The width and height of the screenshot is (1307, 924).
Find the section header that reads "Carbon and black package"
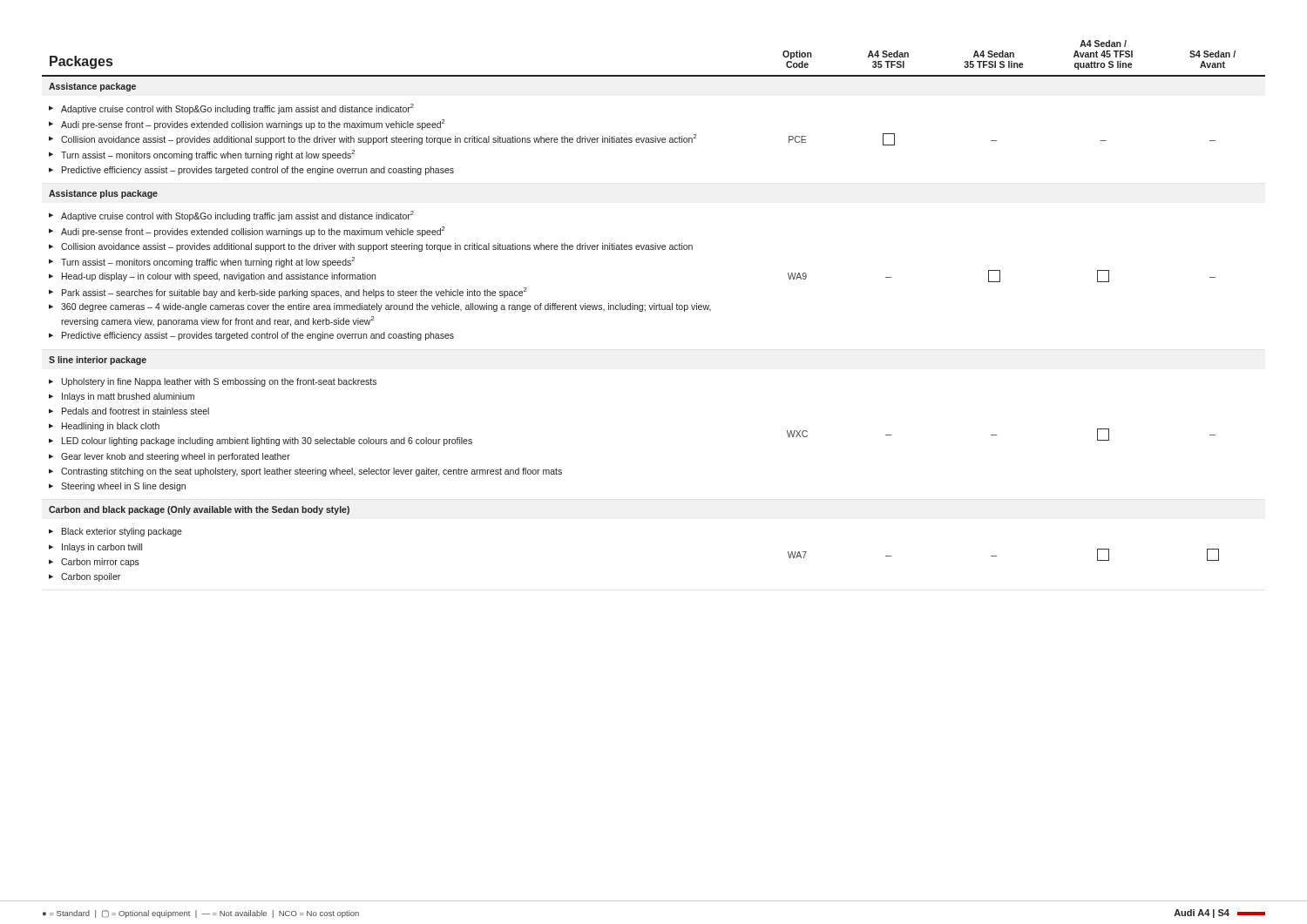click(x=199, y=510)
